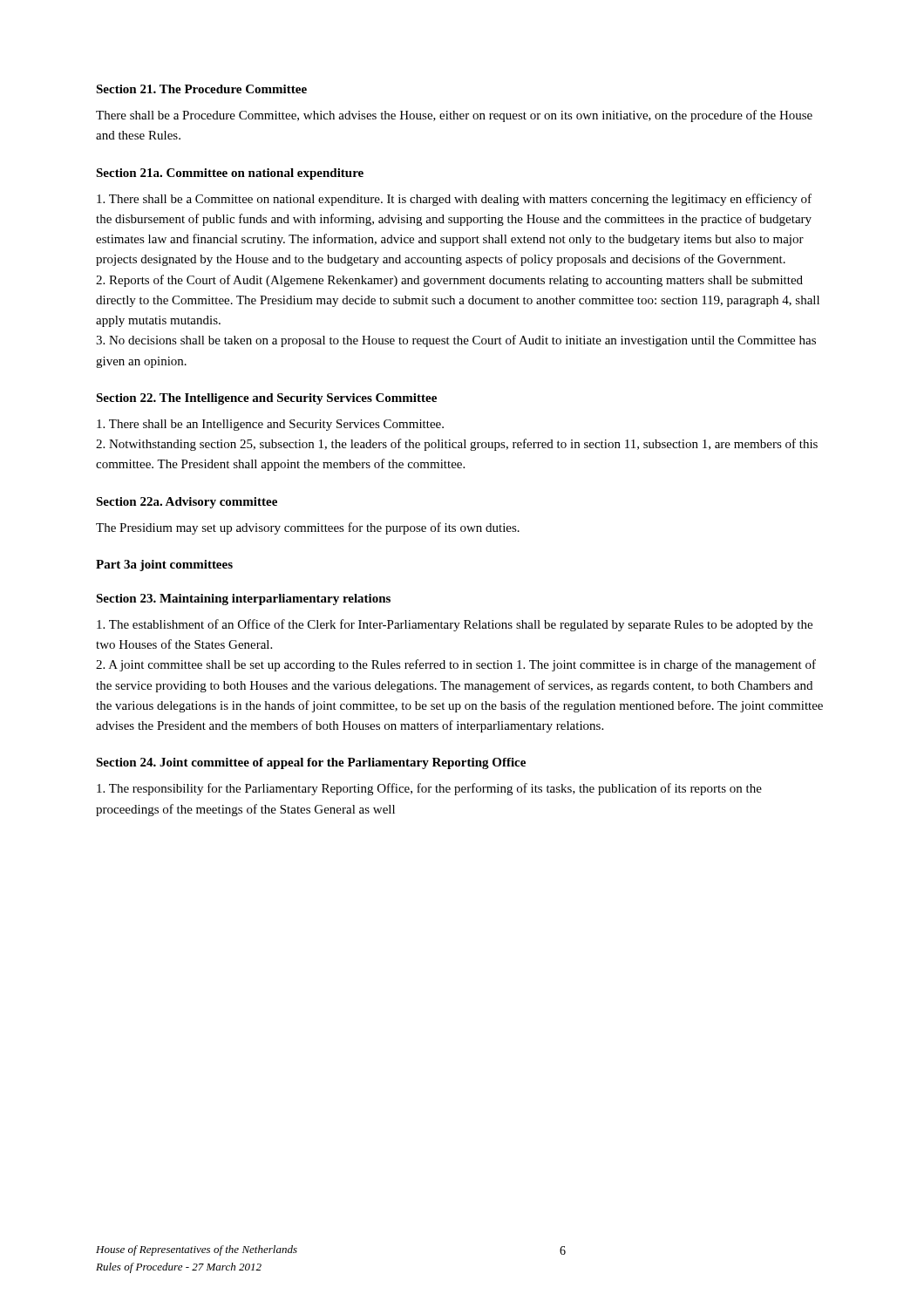Find the block on this page that starts "There shall be a Committee on national expenditure."
This screenshot has width=924, height=1308.
(458, 279)
